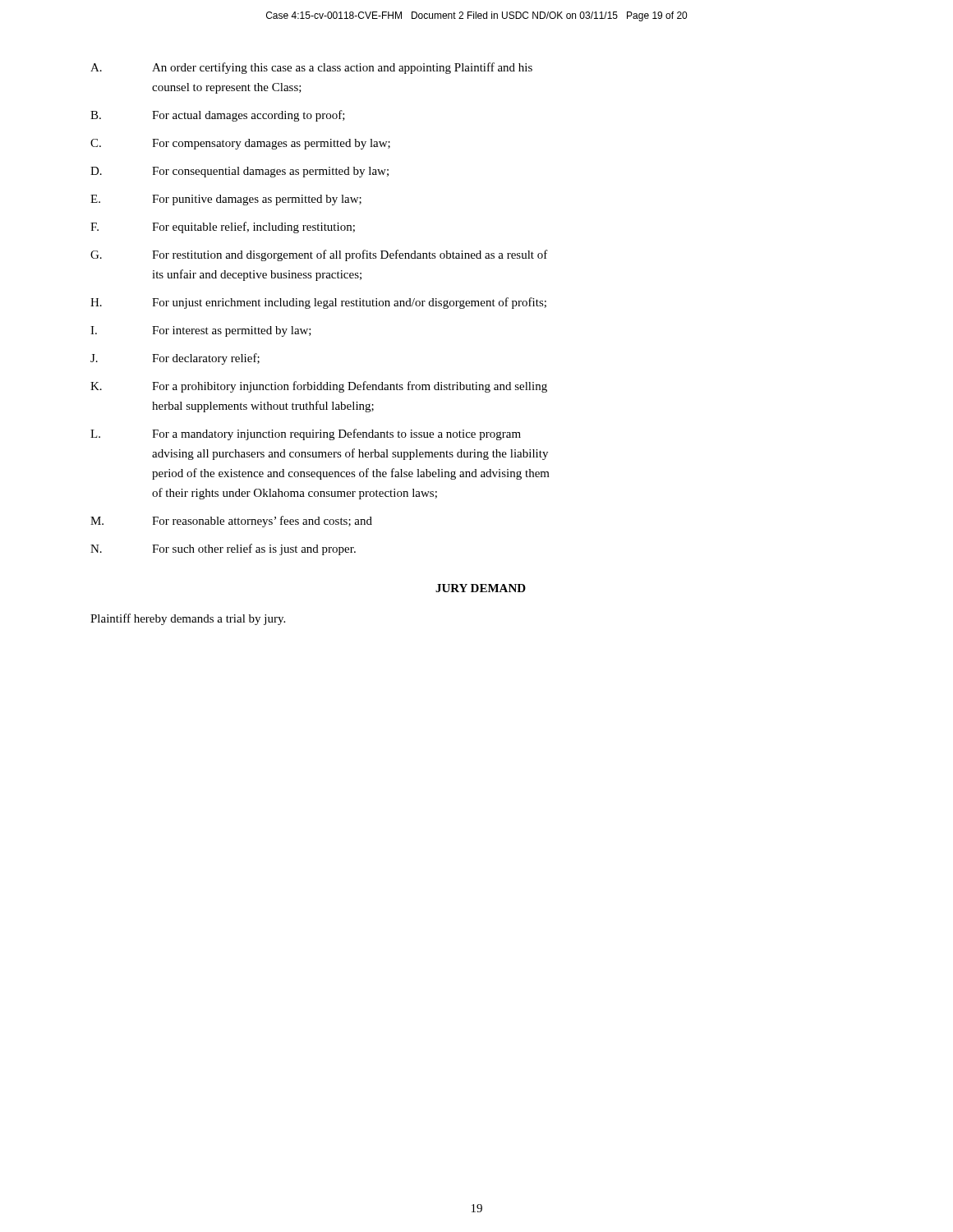Click on the text block starting "F. For equitable relief, including restitution;"
This screenshot has width=953, height=1232.
point(223,228)
